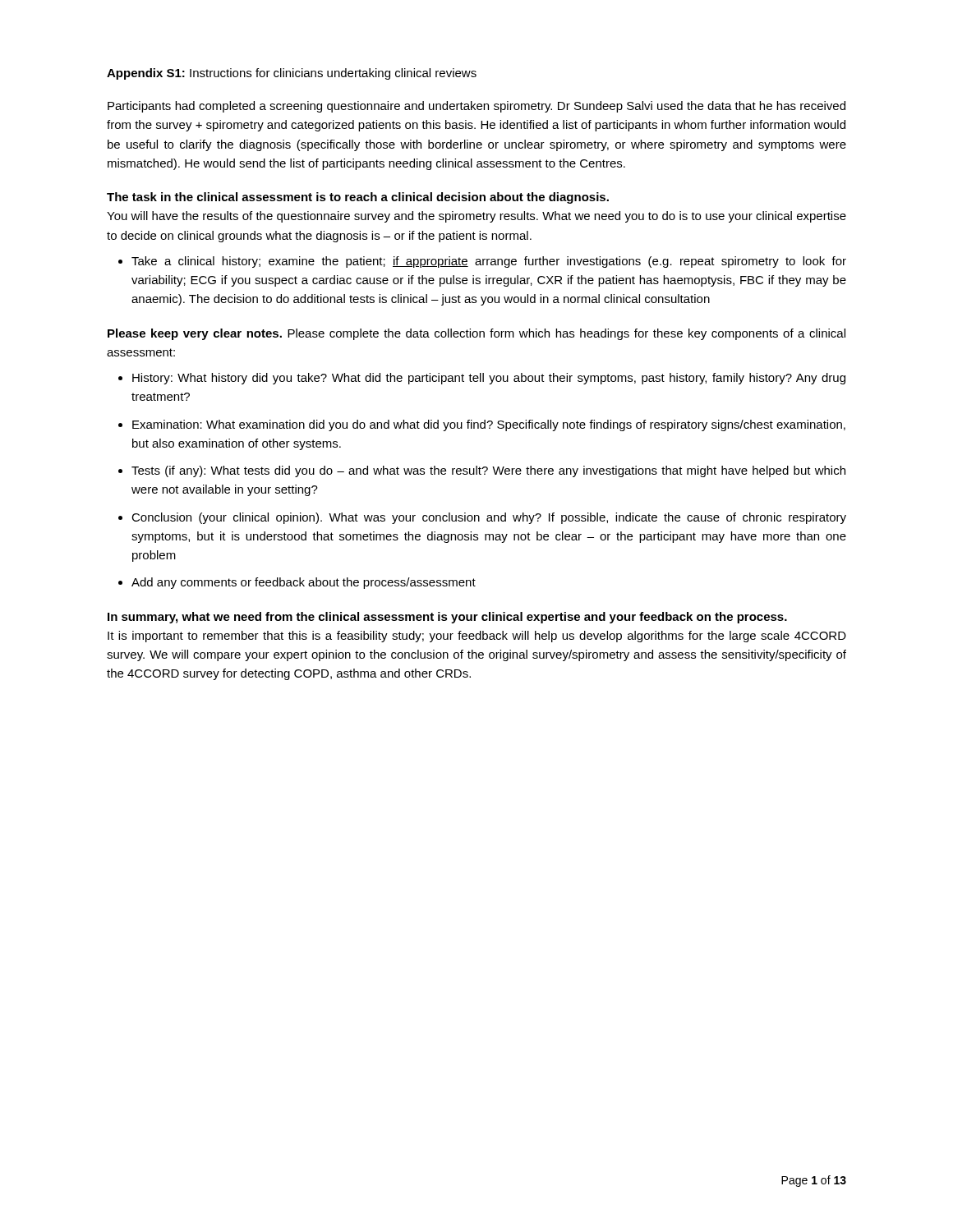This screenshot has height=1232, width=953.
Task: Select the element starting "Examination: What examination did"
Action: (x=489, y=433)
